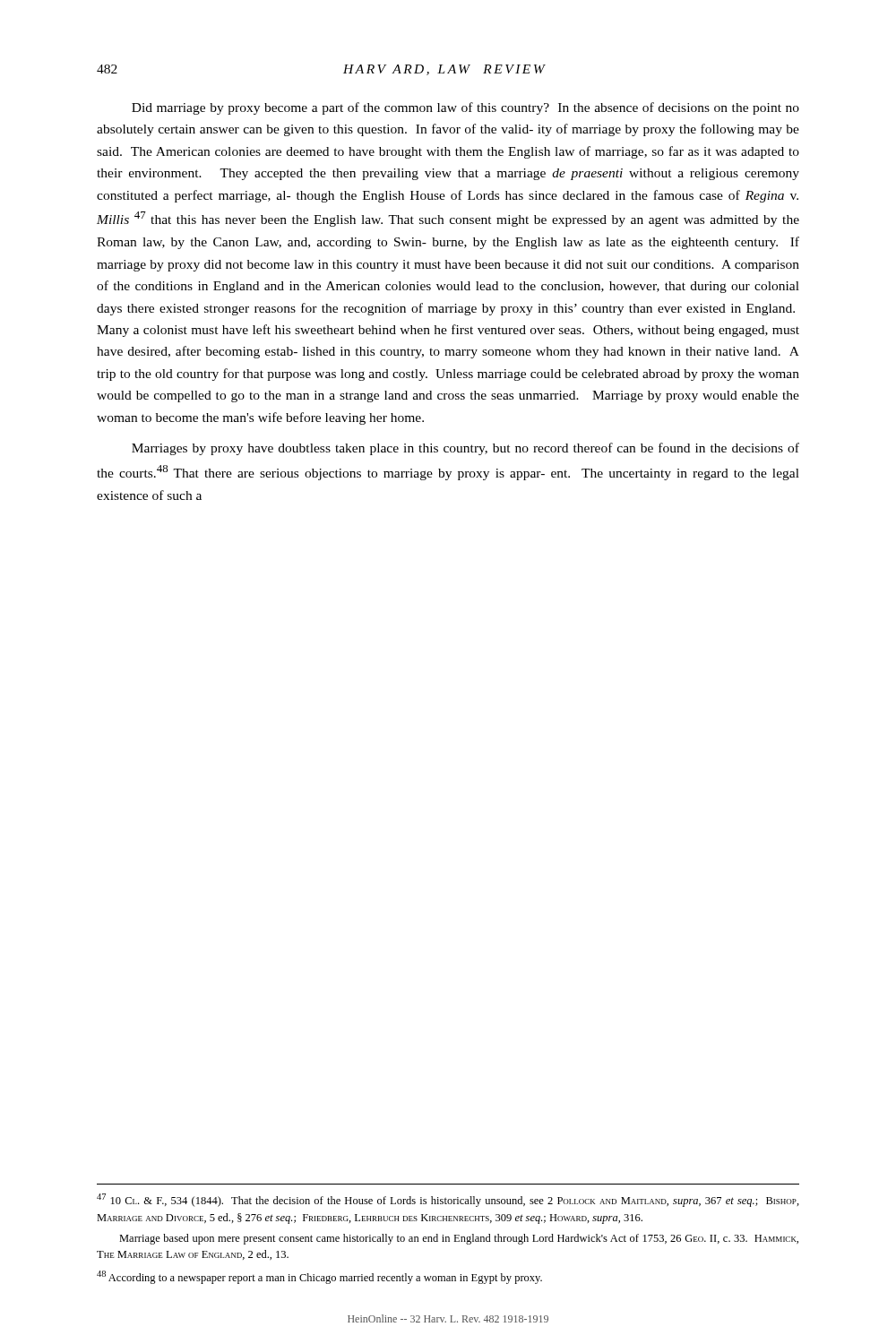This screenshot has height=1344, width=896.
Task: Click on the text block that reads "Did marriage by proxy become"
Action: click(448, 302)
